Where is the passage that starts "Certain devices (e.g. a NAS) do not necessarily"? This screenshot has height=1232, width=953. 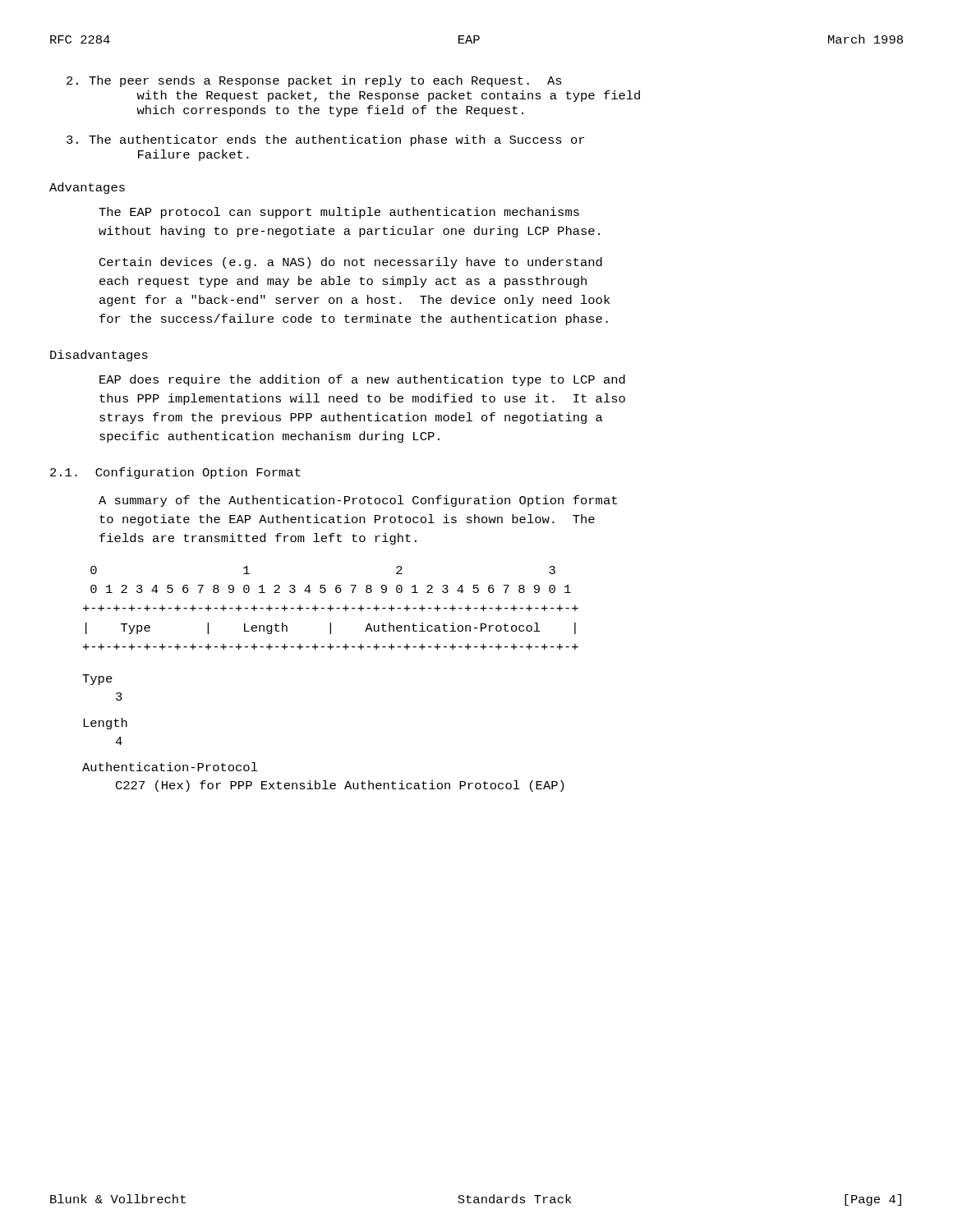(355, 291)
